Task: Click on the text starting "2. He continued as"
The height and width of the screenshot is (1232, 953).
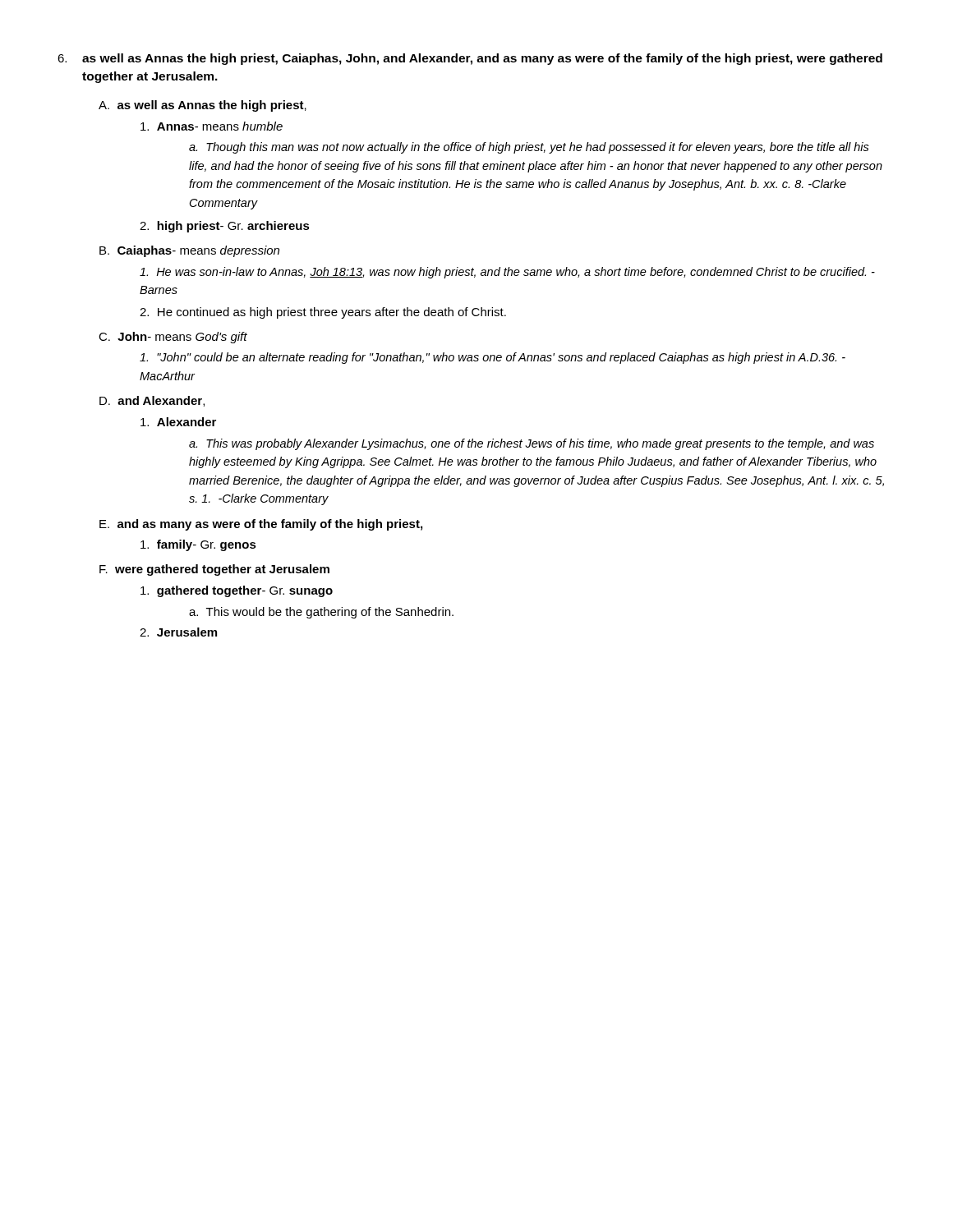Action: [323, 312]
